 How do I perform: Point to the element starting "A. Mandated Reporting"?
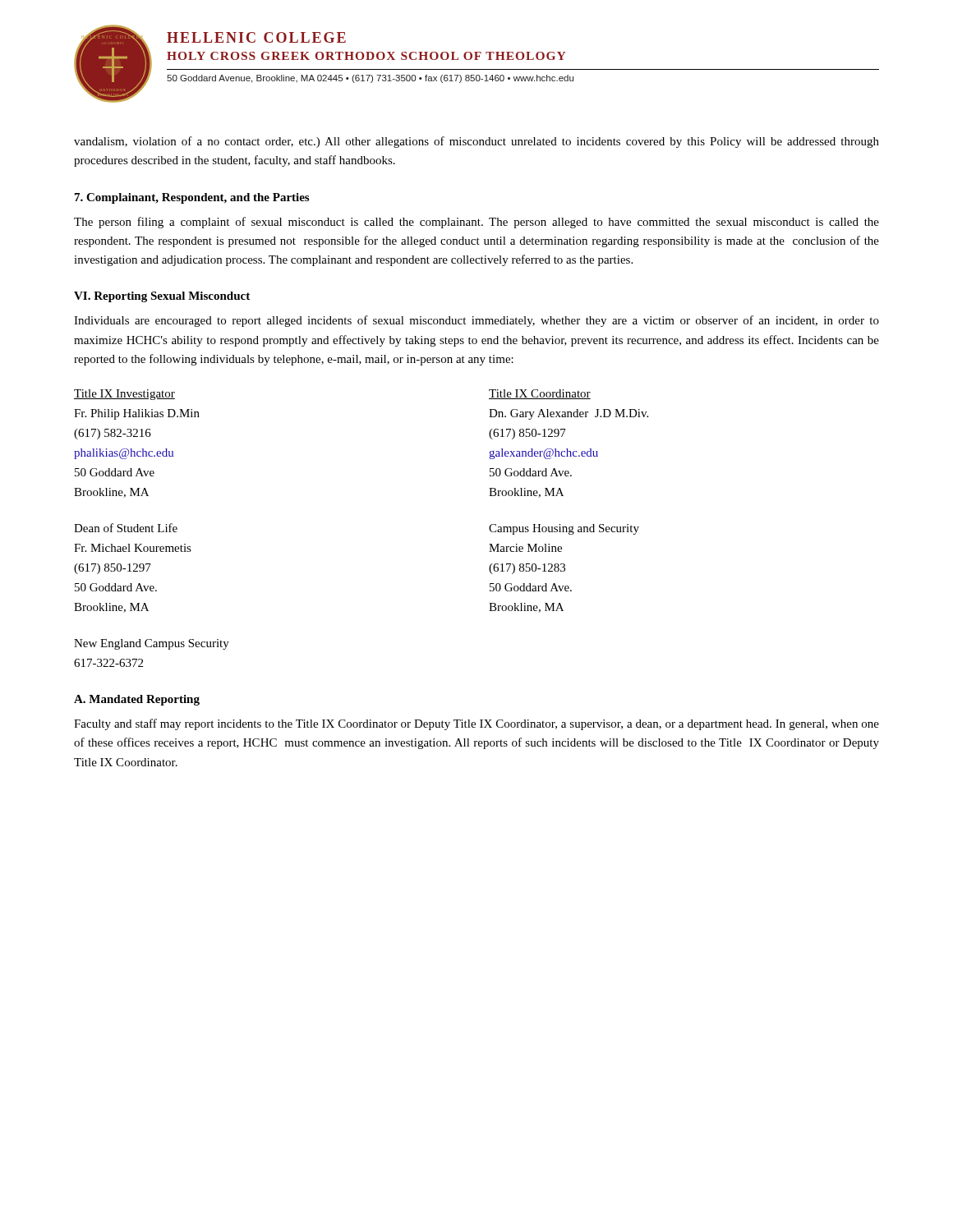(x=137, y=699)
